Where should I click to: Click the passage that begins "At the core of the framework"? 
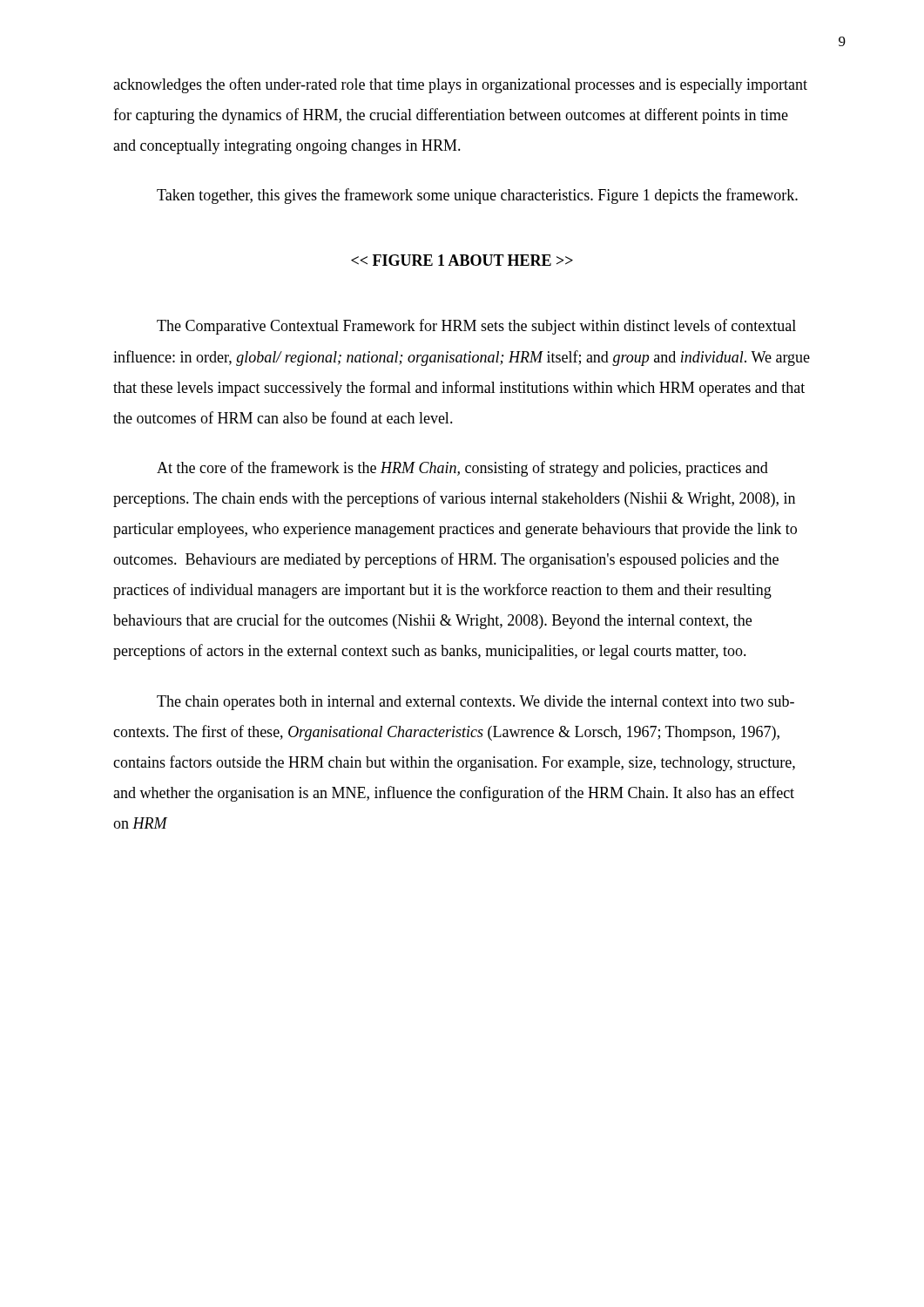[455, 559]
